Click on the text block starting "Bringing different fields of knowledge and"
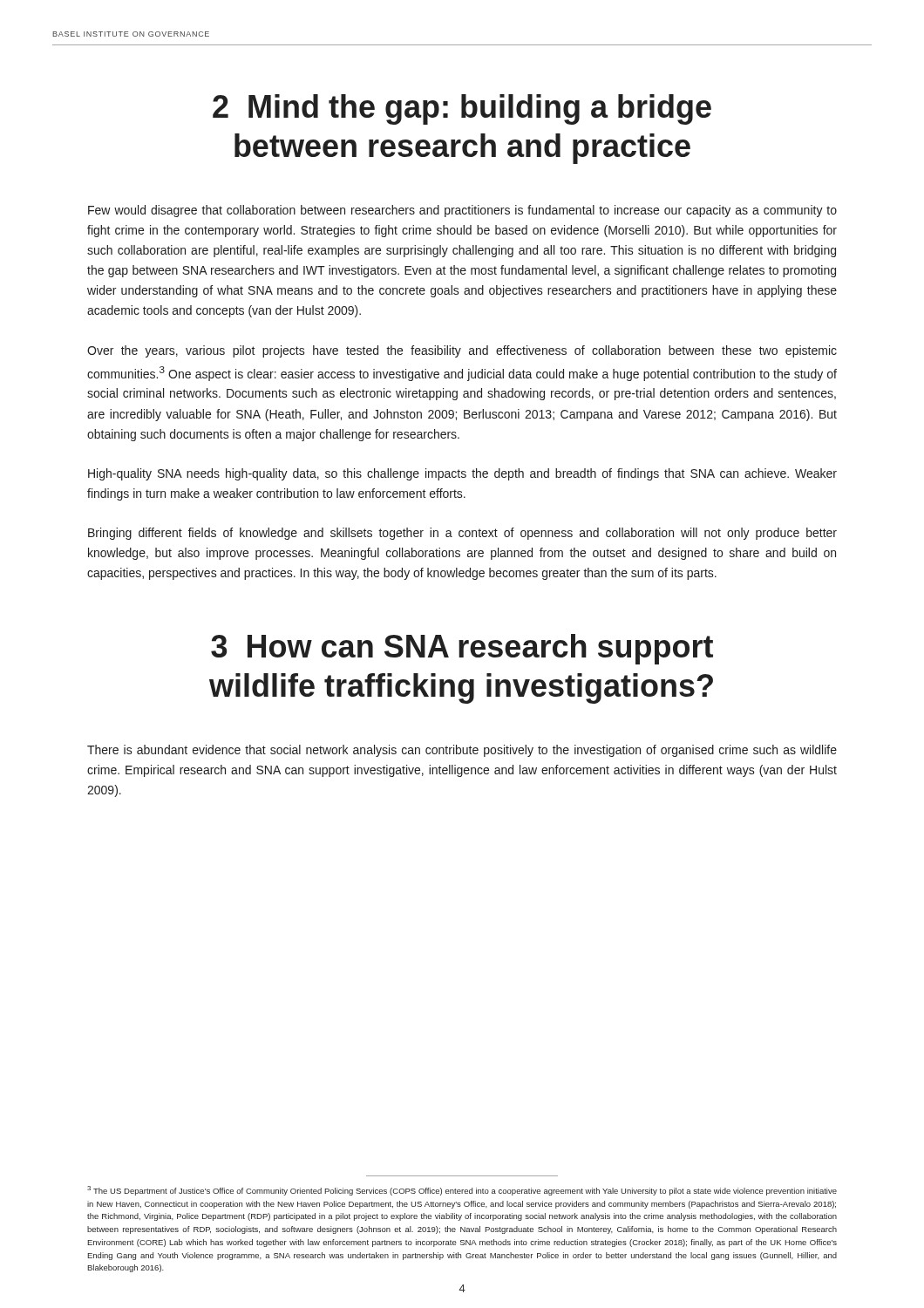This screenshot has width=924, height=1308. pyautogui.click(x=462, y=553)
